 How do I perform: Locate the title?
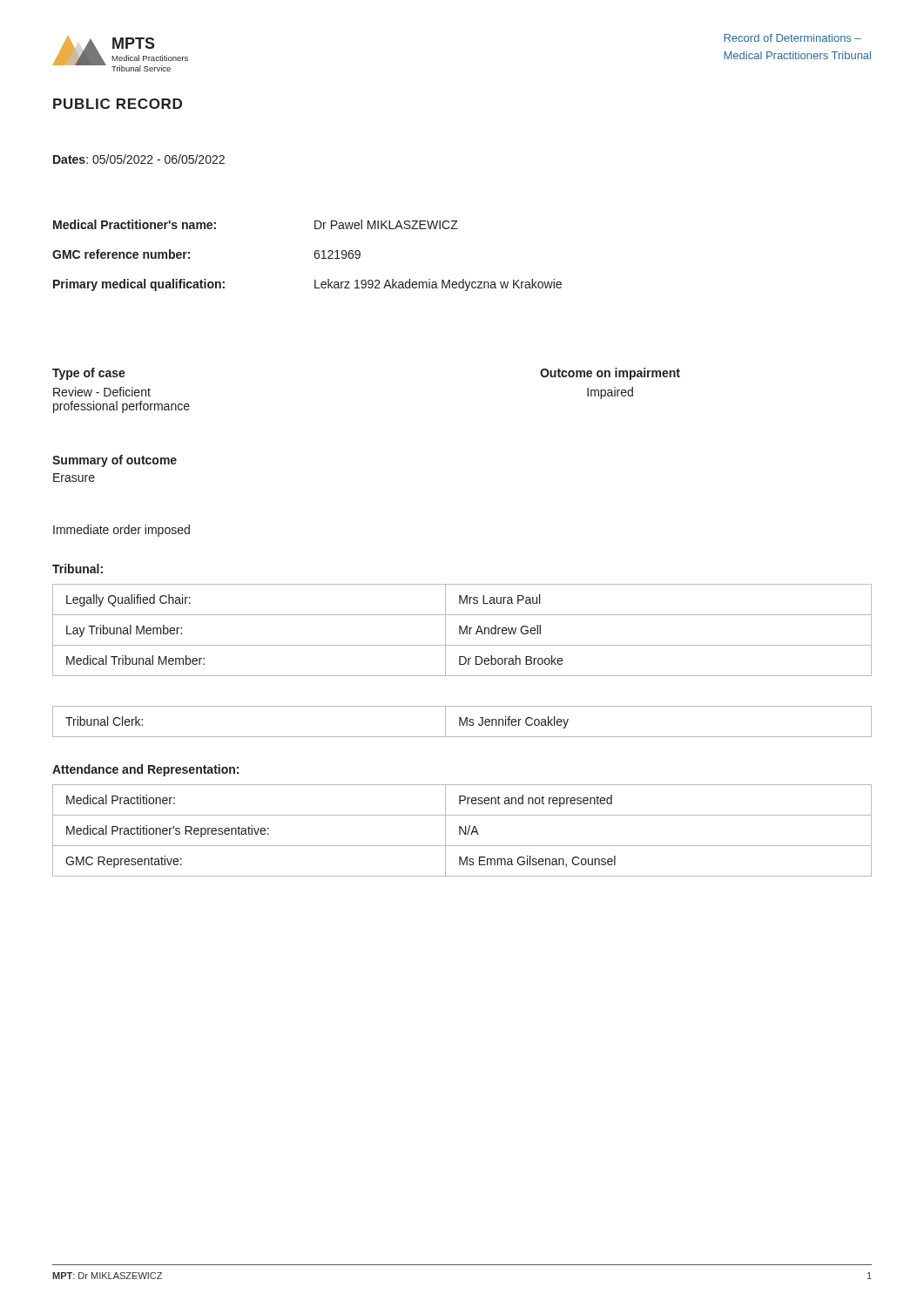(x=118, y=104)
